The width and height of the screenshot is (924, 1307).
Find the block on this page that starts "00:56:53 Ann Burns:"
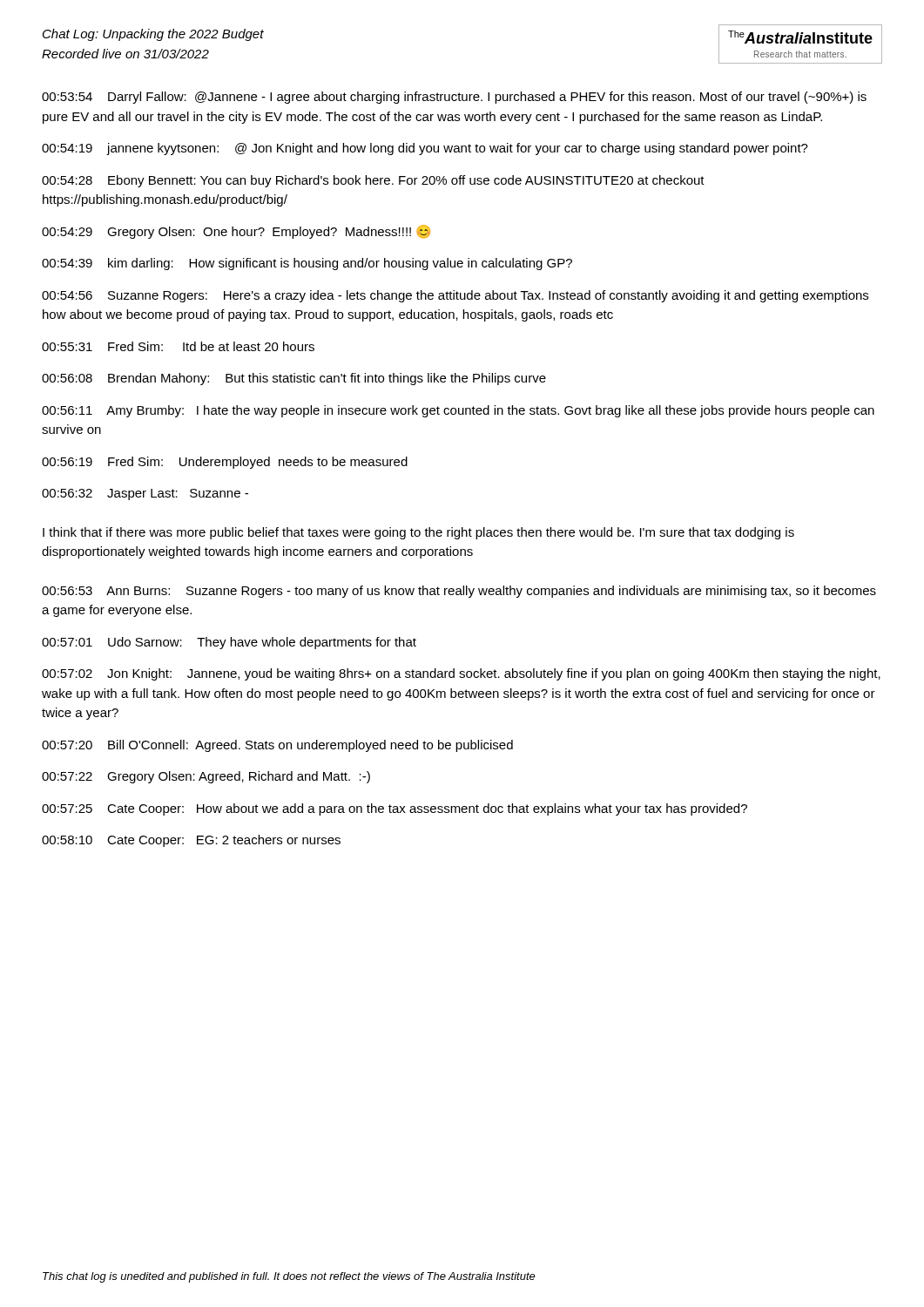coord(459,600)
